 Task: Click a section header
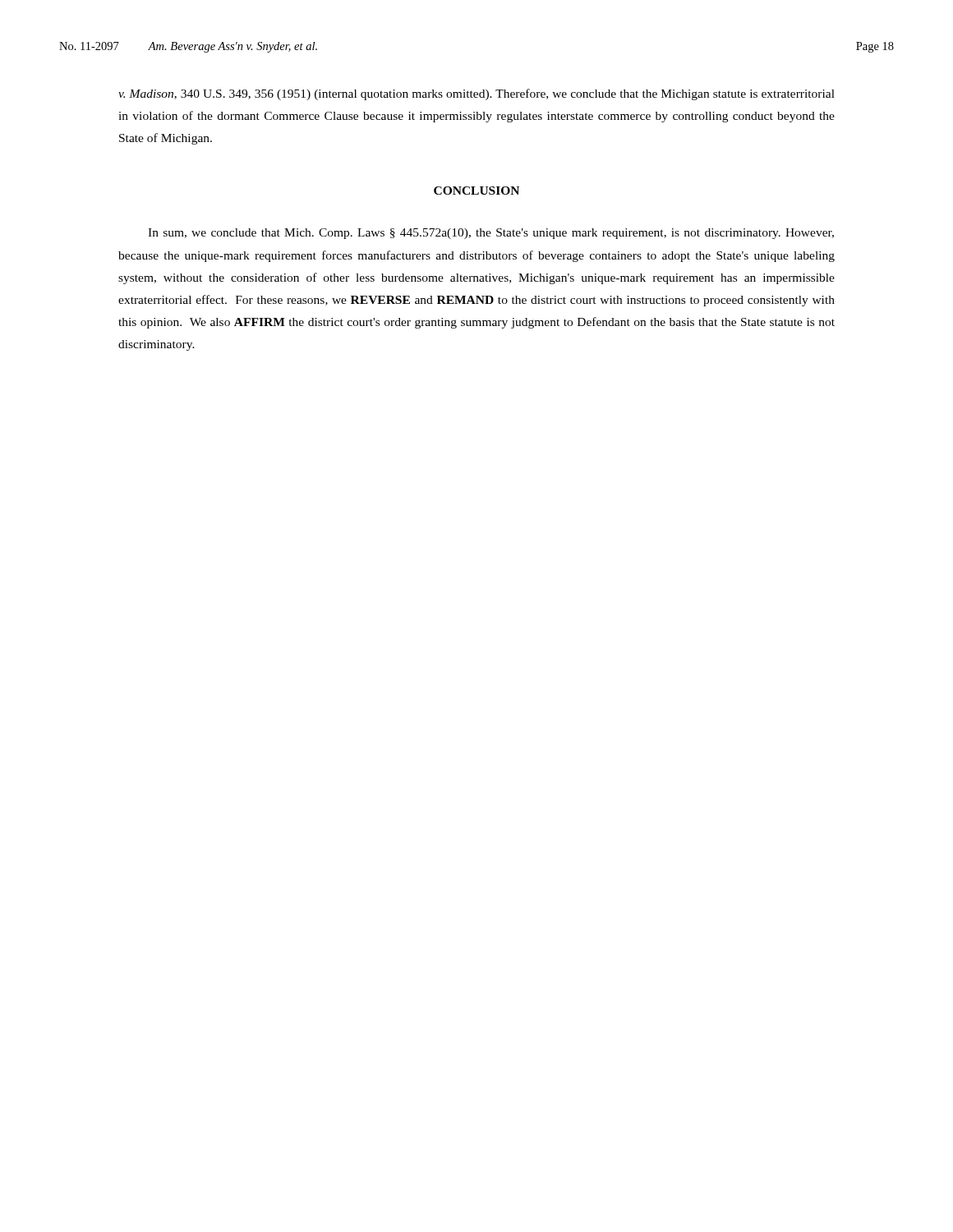[476, 190]
